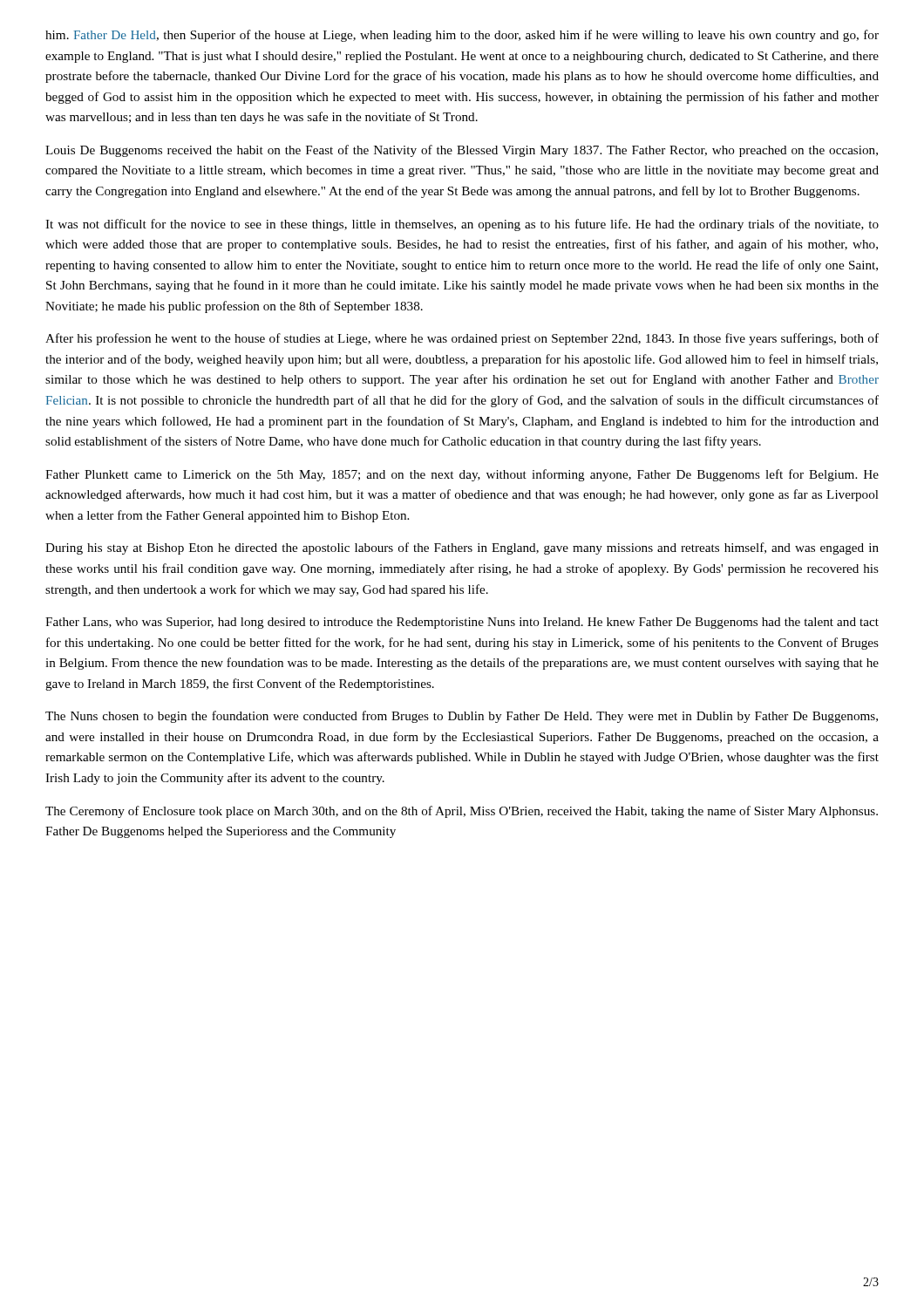Screen dimensions: 1308x924
Task: Locate the text block with the text "Louis De Buggenoms"
Action: pyautogui.click(x=462, y=170)
